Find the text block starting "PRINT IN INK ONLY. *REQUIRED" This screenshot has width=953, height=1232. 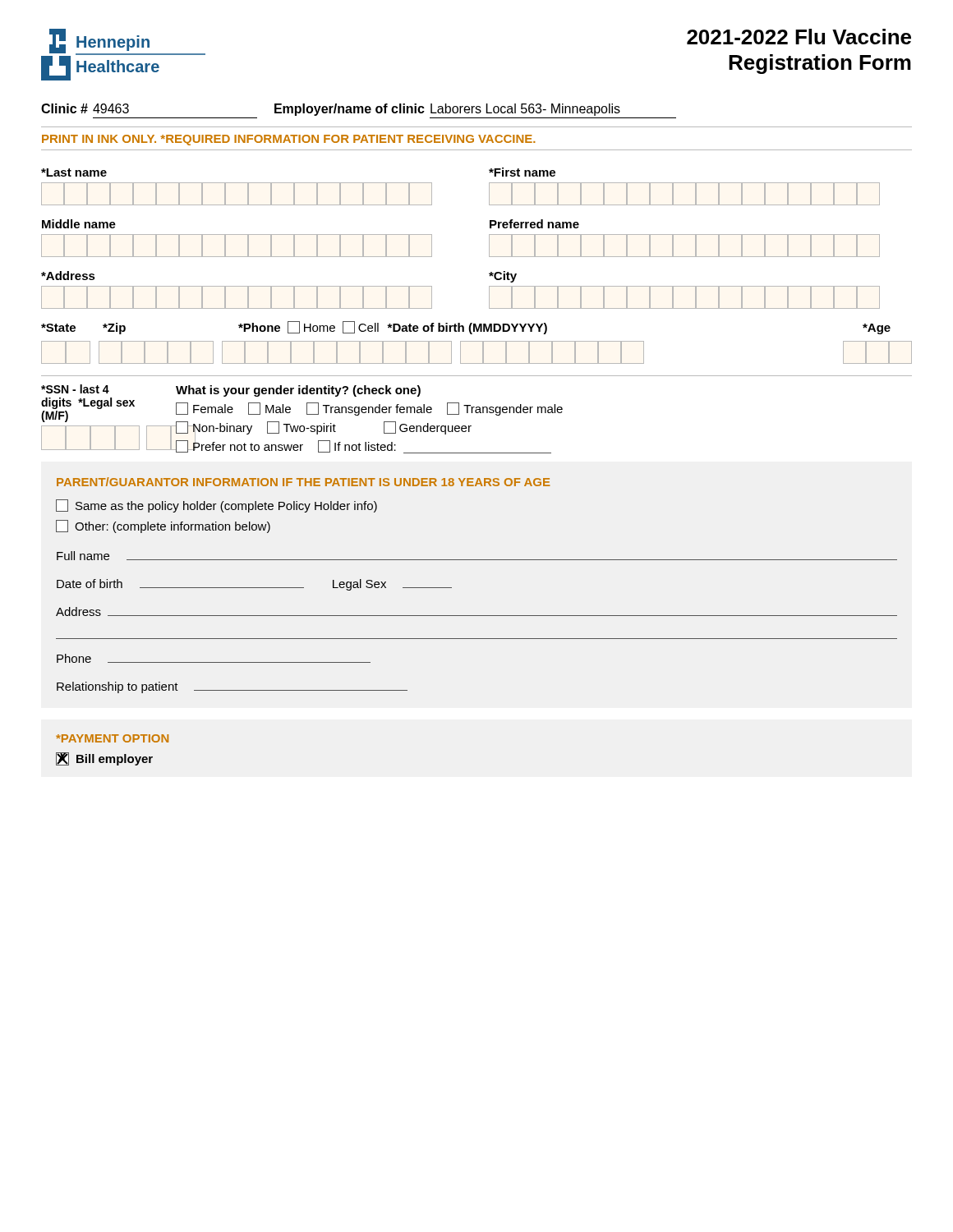pos(289,138)
